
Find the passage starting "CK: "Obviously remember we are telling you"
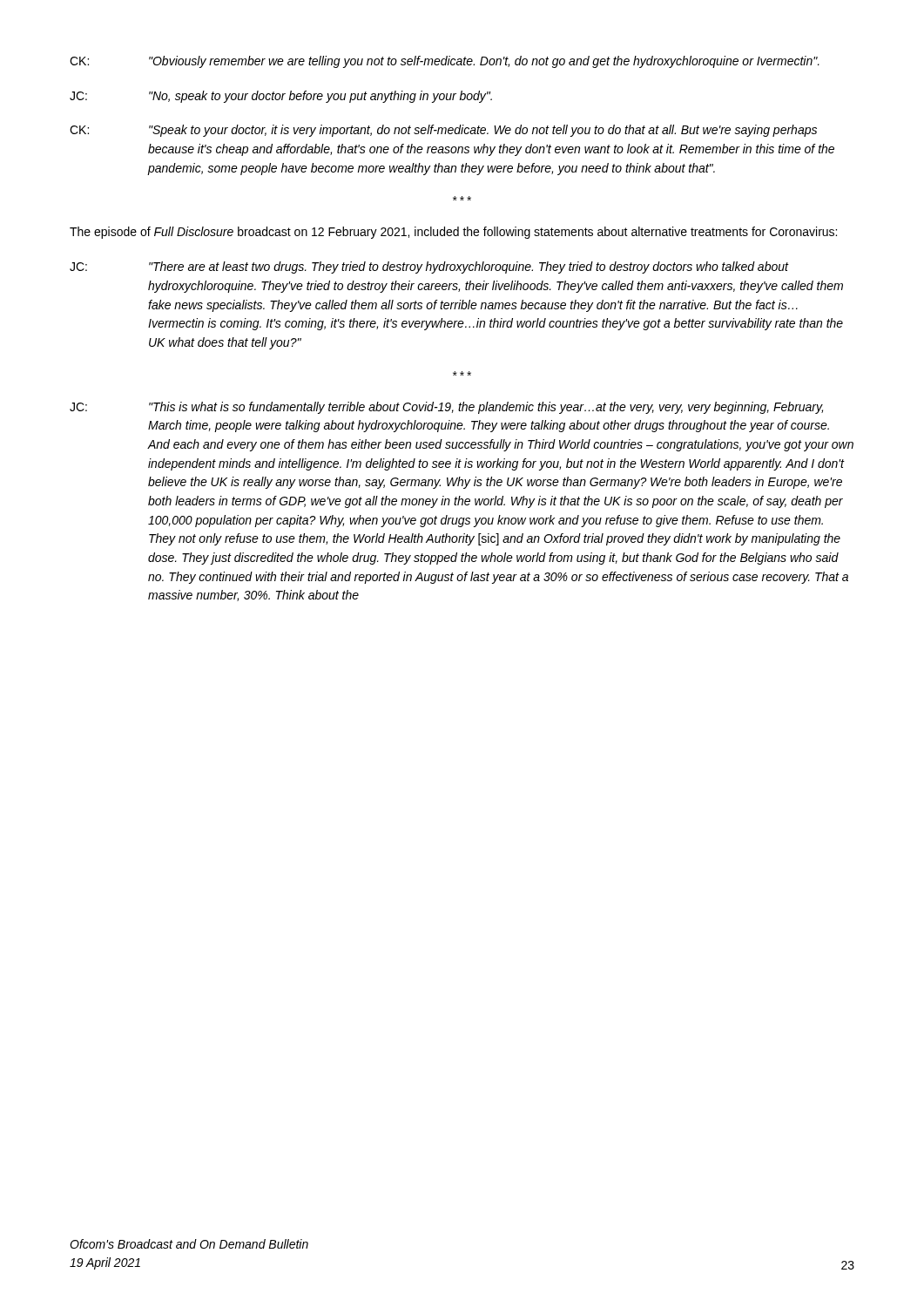pyautogui.click(x=462, y=62)
